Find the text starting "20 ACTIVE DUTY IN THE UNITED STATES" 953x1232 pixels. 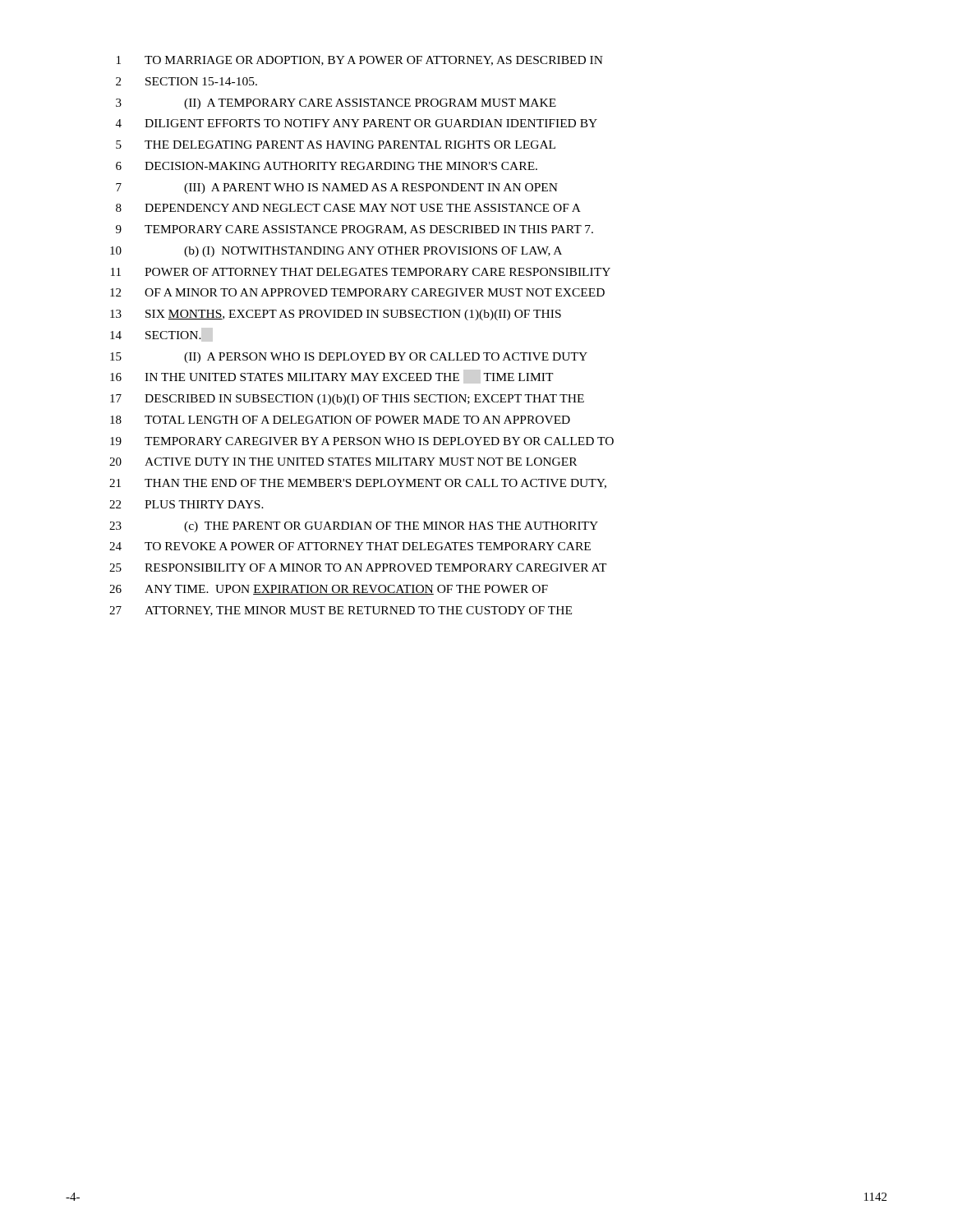pyautogui.click(x=489, y=462)
